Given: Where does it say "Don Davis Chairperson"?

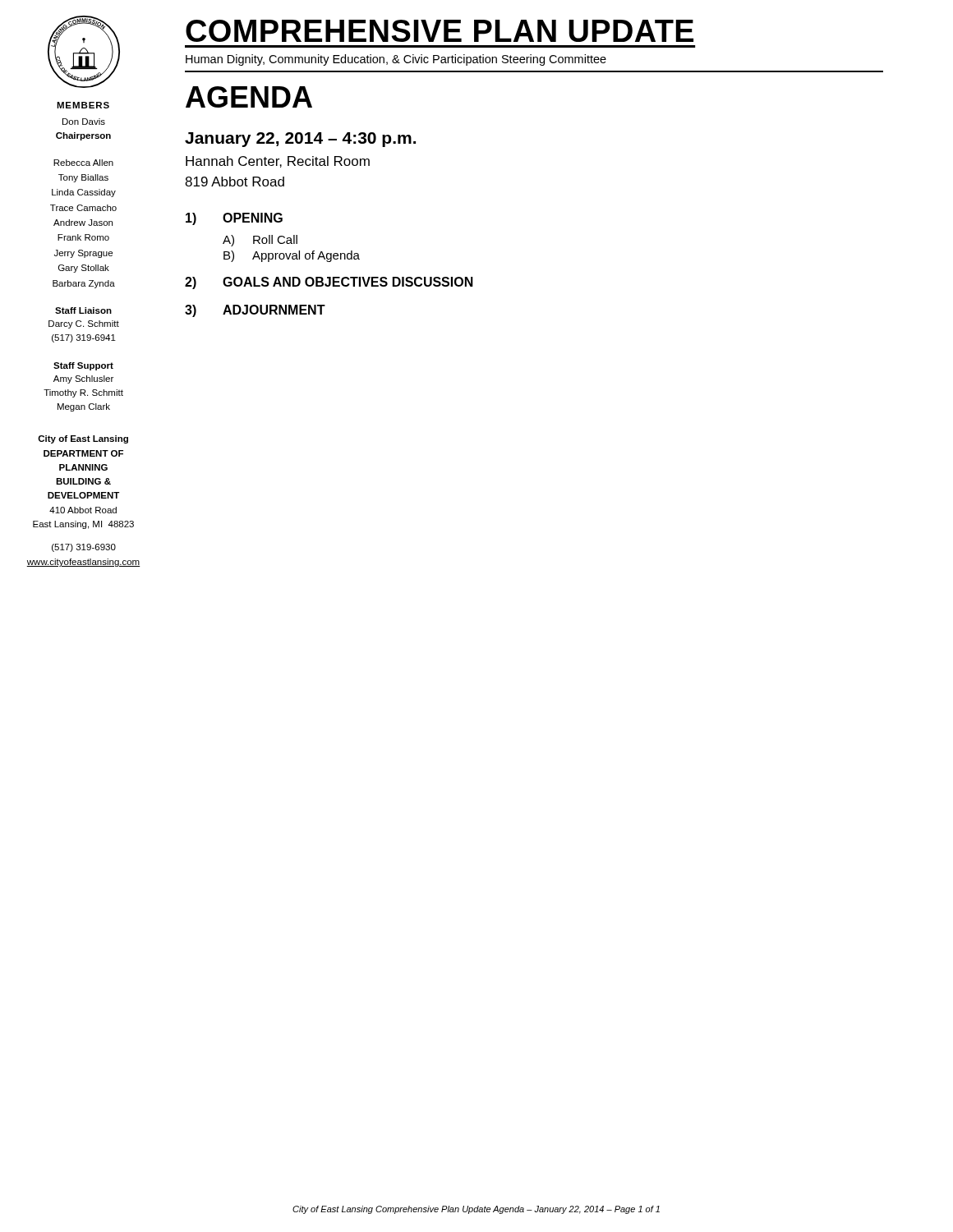Looking at the screenshot, I should [83, 129].
